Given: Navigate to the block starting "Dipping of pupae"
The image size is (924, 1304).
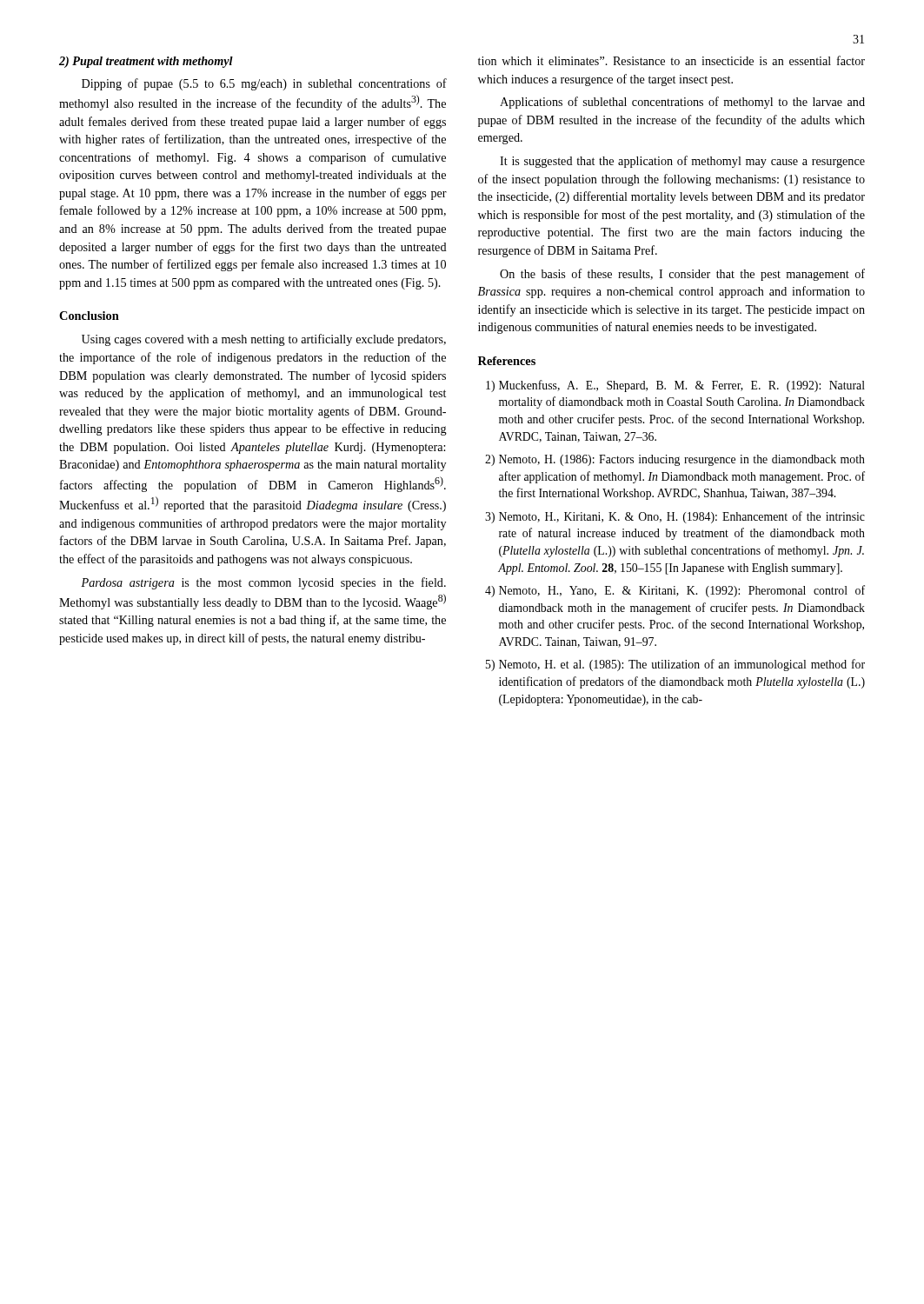Looking at the screenshot, I should [x=253, y=183].
